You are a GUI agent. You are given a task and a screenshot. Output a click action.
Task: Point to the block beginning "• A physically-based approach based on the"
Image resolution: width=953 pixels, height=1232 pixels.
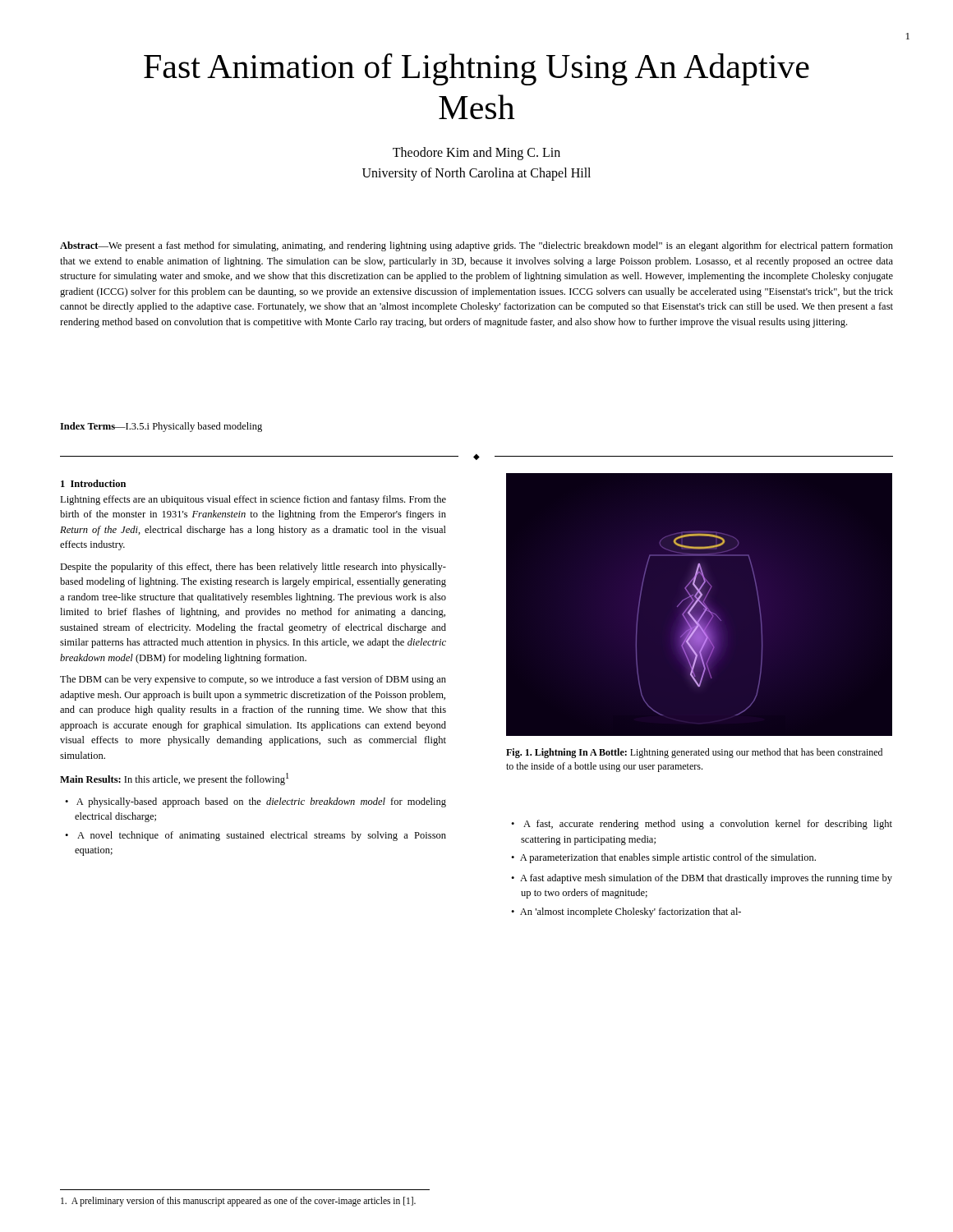255,809
